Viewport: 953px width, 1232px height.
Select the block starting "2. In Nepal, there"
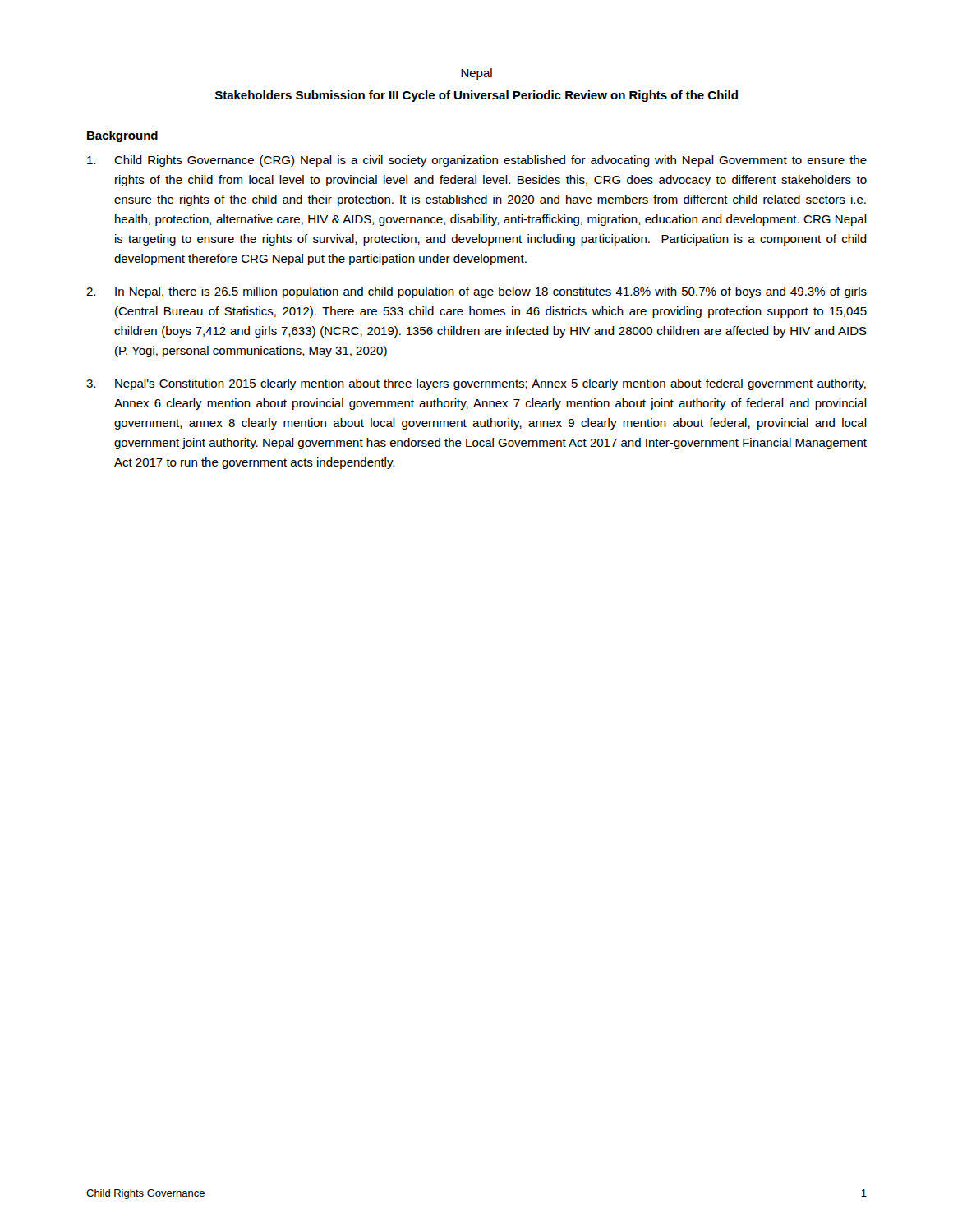(476, 321)
